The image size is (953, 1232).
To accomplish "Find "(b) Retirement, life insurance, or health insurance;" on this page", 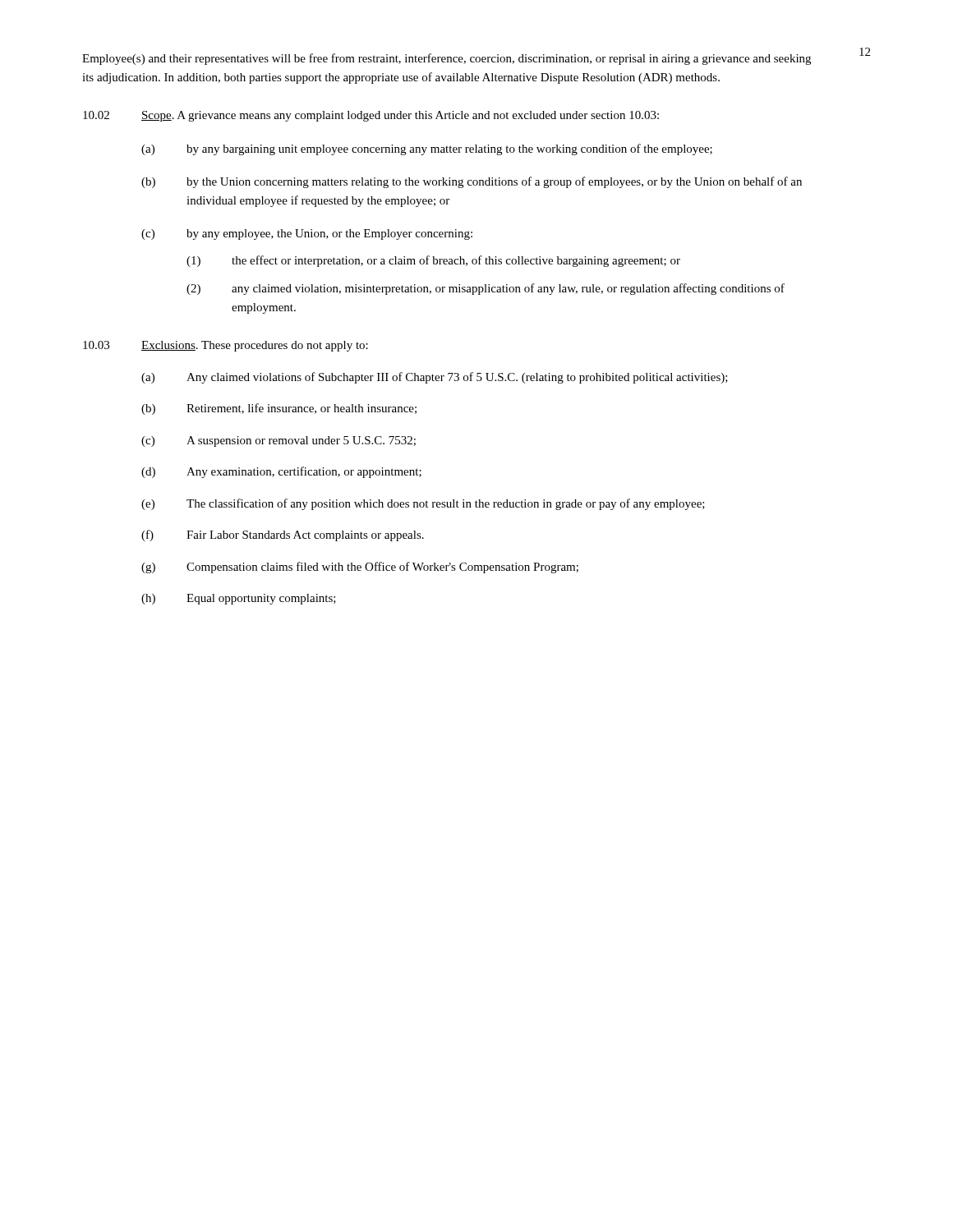I will tap(279, 409).
